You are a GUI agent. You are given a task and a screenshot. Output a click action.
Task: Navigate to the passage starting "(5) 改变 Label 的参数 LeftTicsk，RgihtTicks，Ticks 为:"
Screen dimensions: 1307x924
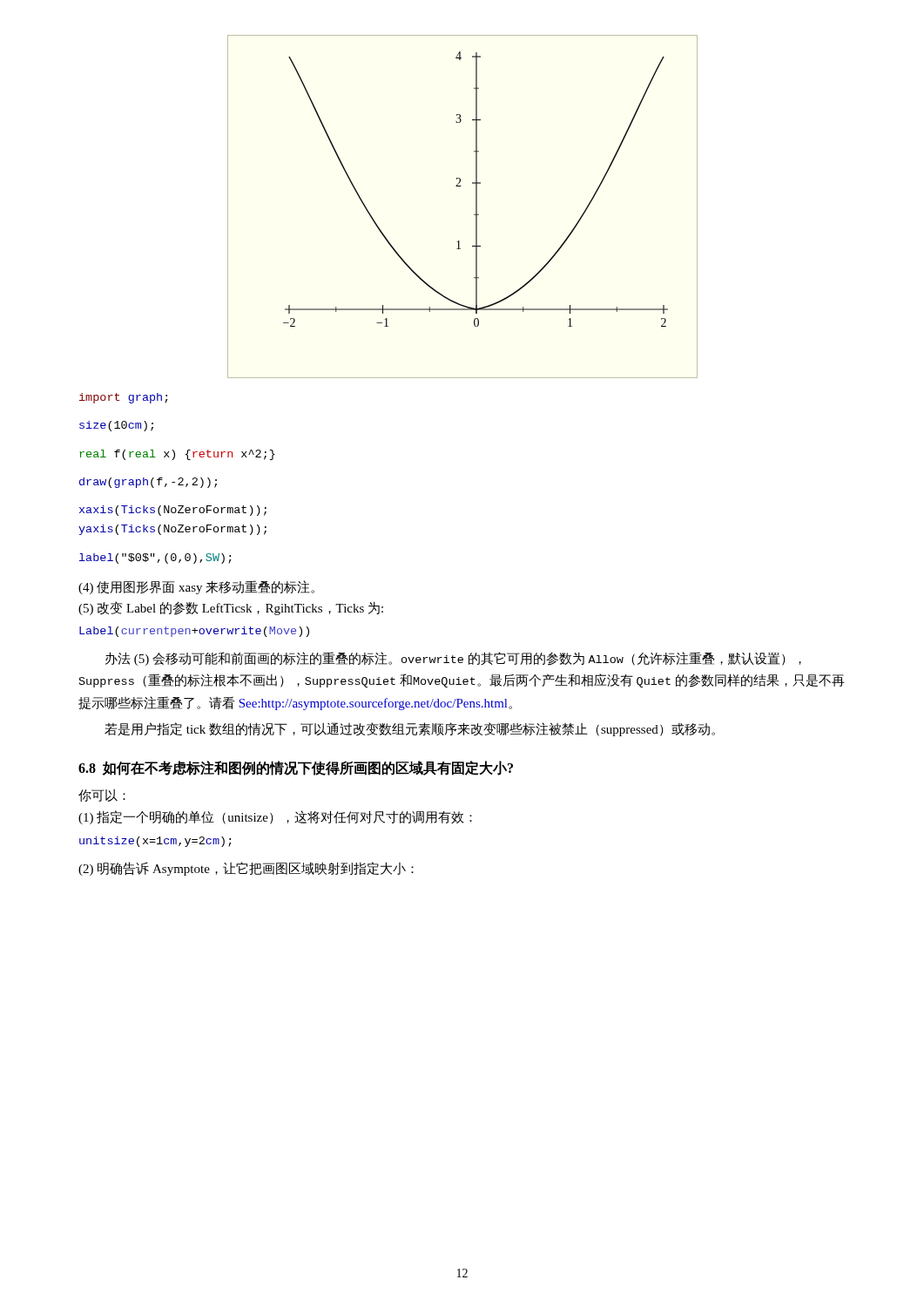231,608
